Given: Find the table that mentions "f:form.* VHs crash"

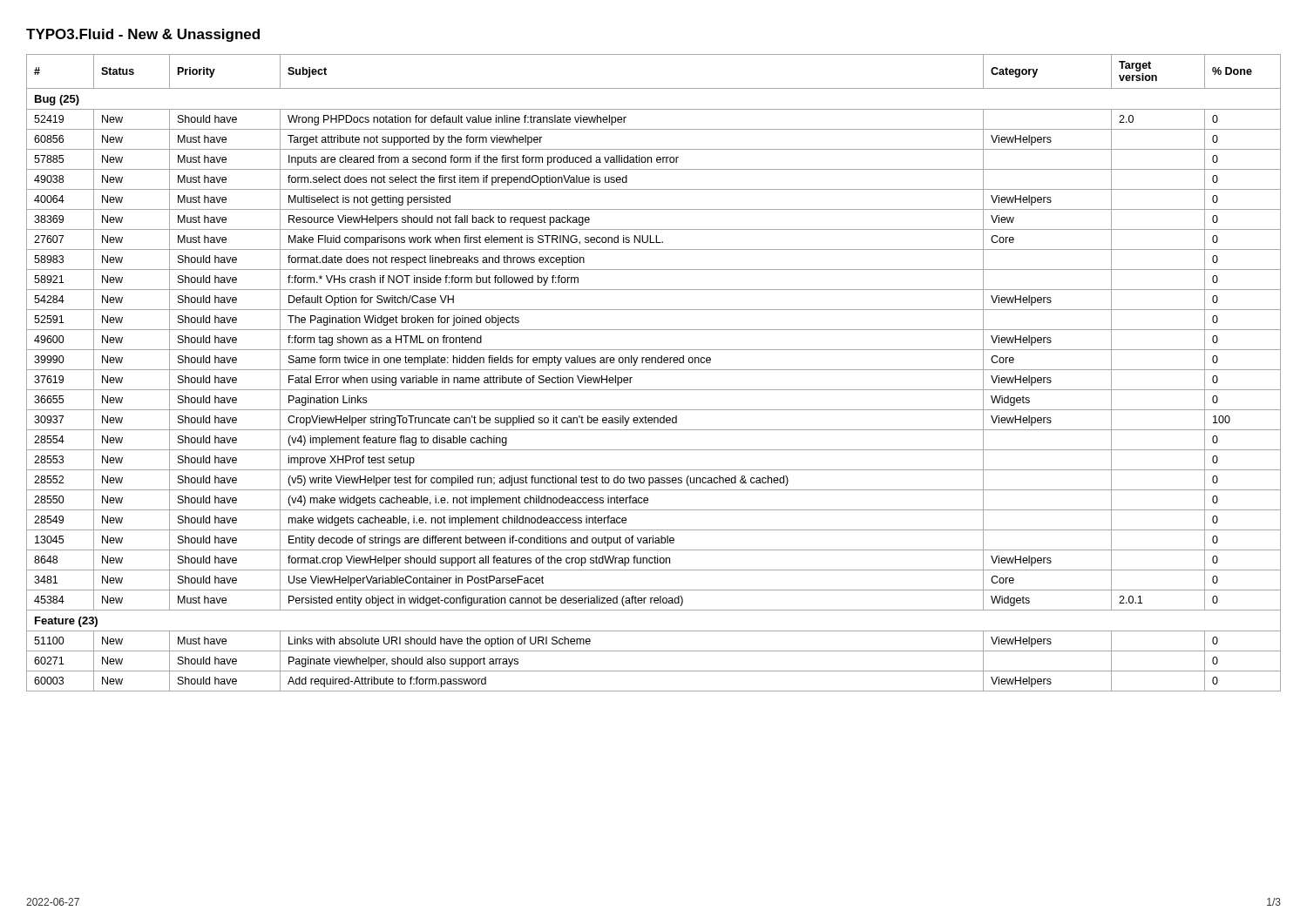Looking at the screenshot, I should point(654,373).
